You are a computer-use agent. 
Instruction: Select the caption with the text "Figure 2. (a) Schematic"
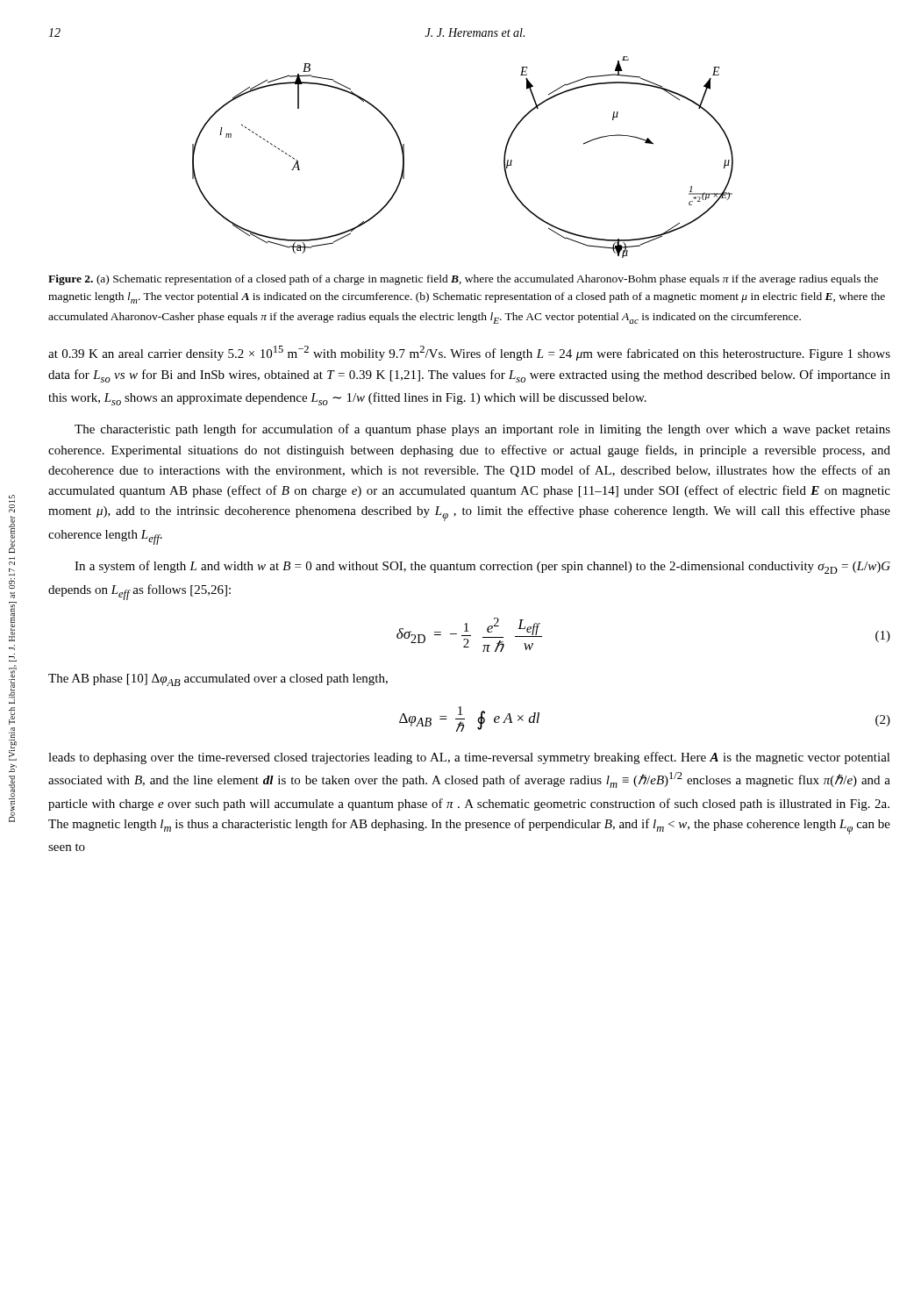(x=467, y=299)
